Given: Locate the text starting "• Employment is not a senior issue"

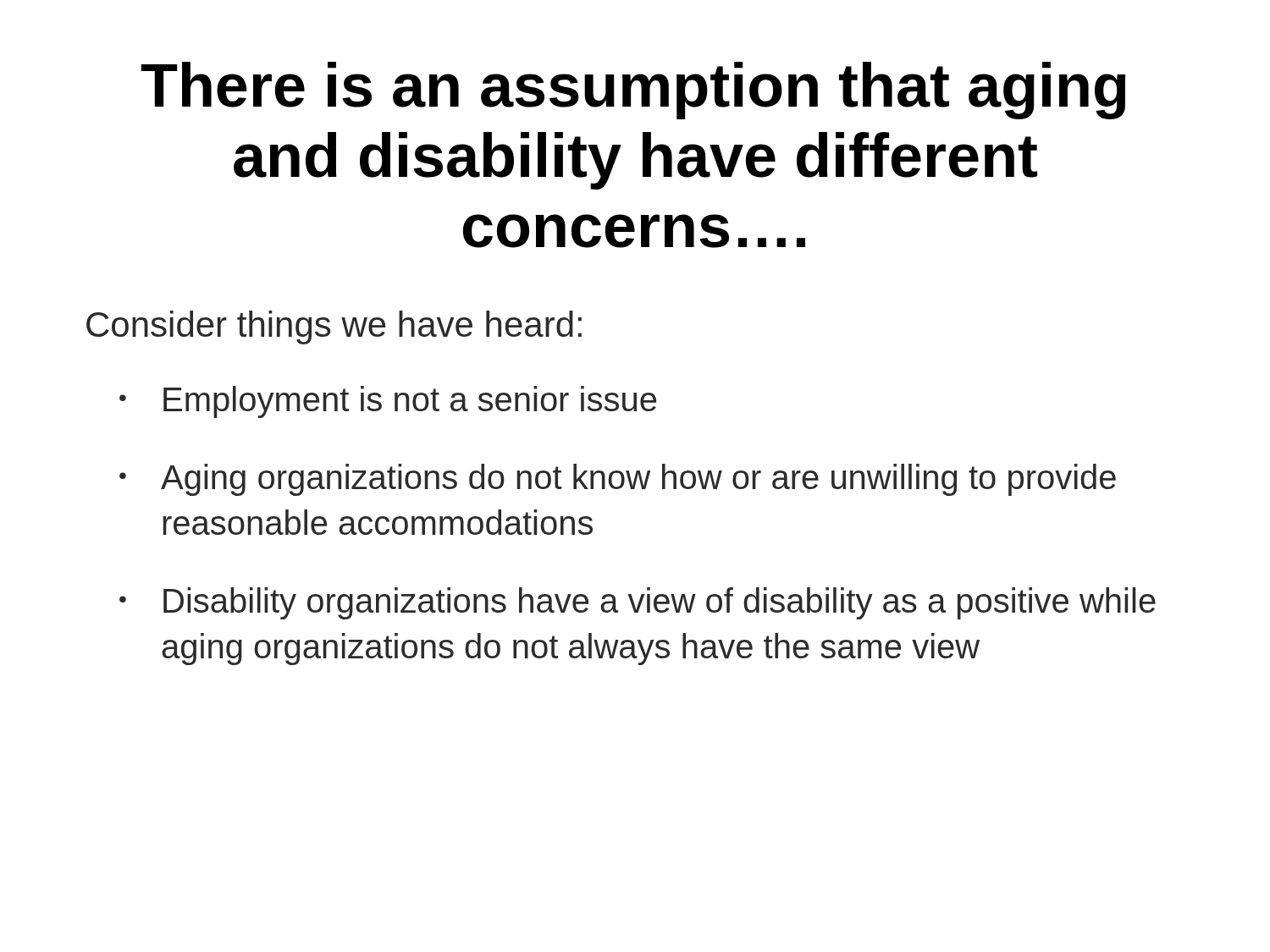Looking at the screenshot, I should (x=652, y=399).
